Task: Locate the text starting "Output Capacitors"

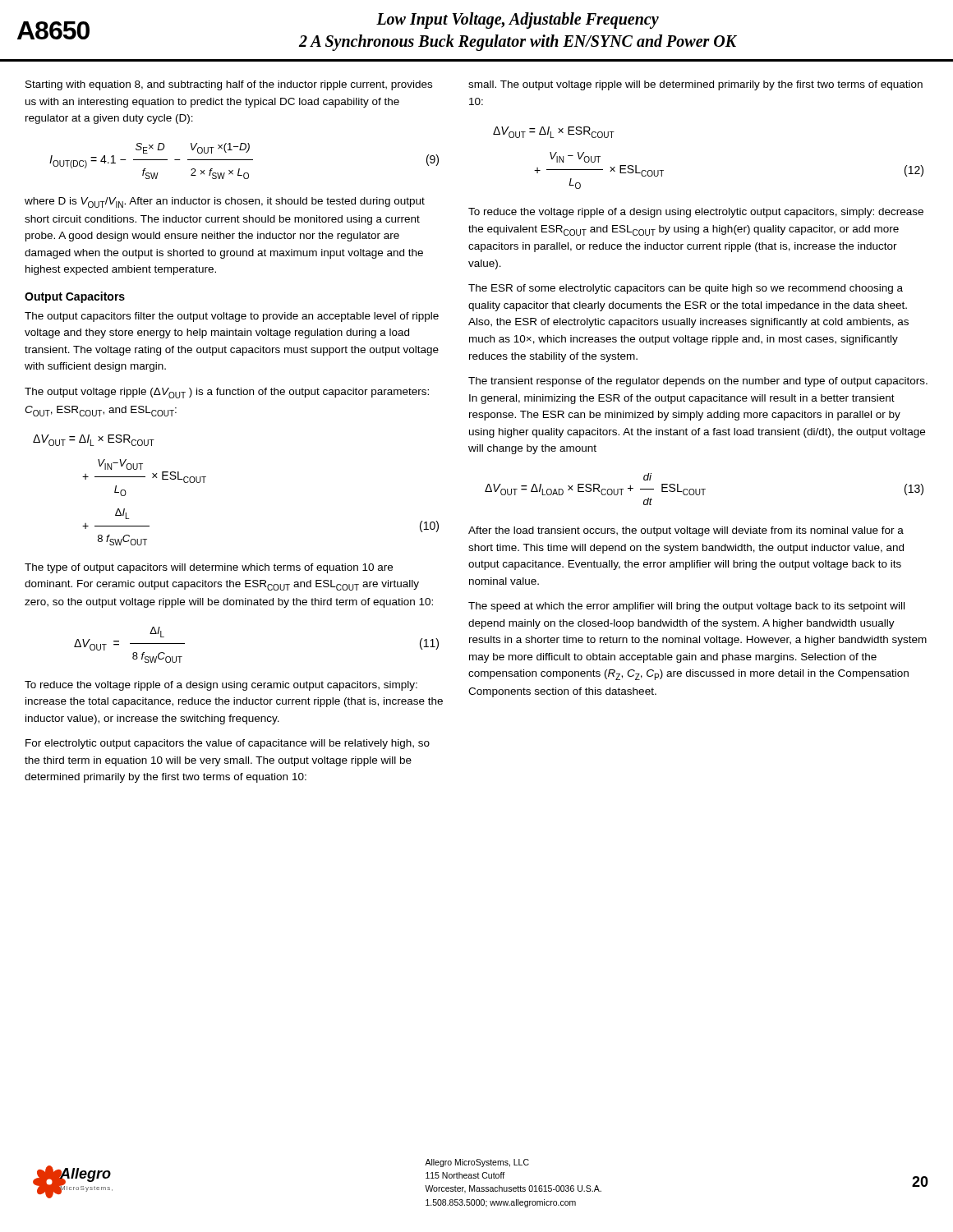Action: point(75,296)
